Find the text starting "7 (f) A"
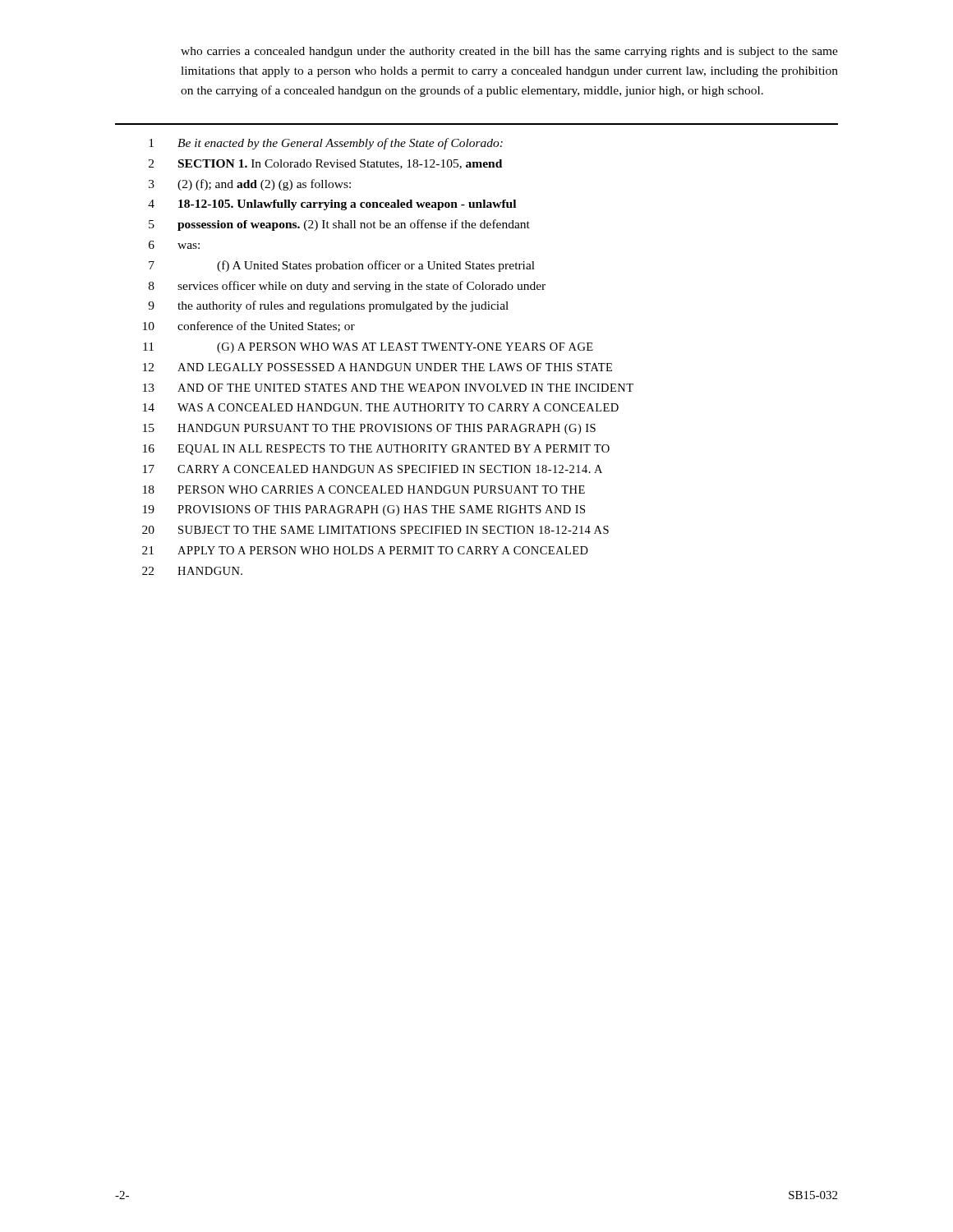Image resolution: width=953 pixels, height=1232 pixels. click(x=476, y=265)
